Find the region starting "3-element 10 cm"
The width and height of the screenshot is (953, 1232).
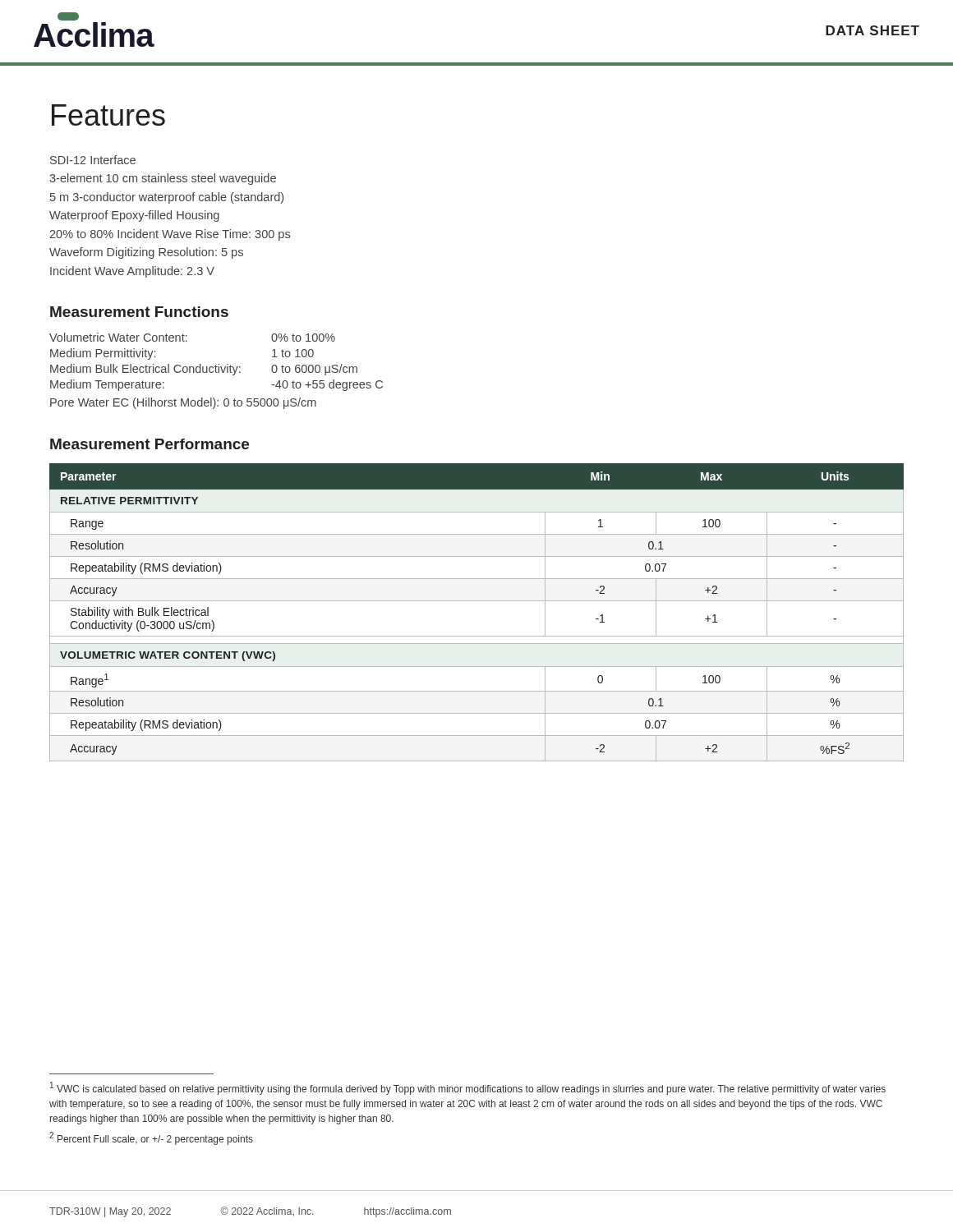pyautogui.click(x=163, y=179)
